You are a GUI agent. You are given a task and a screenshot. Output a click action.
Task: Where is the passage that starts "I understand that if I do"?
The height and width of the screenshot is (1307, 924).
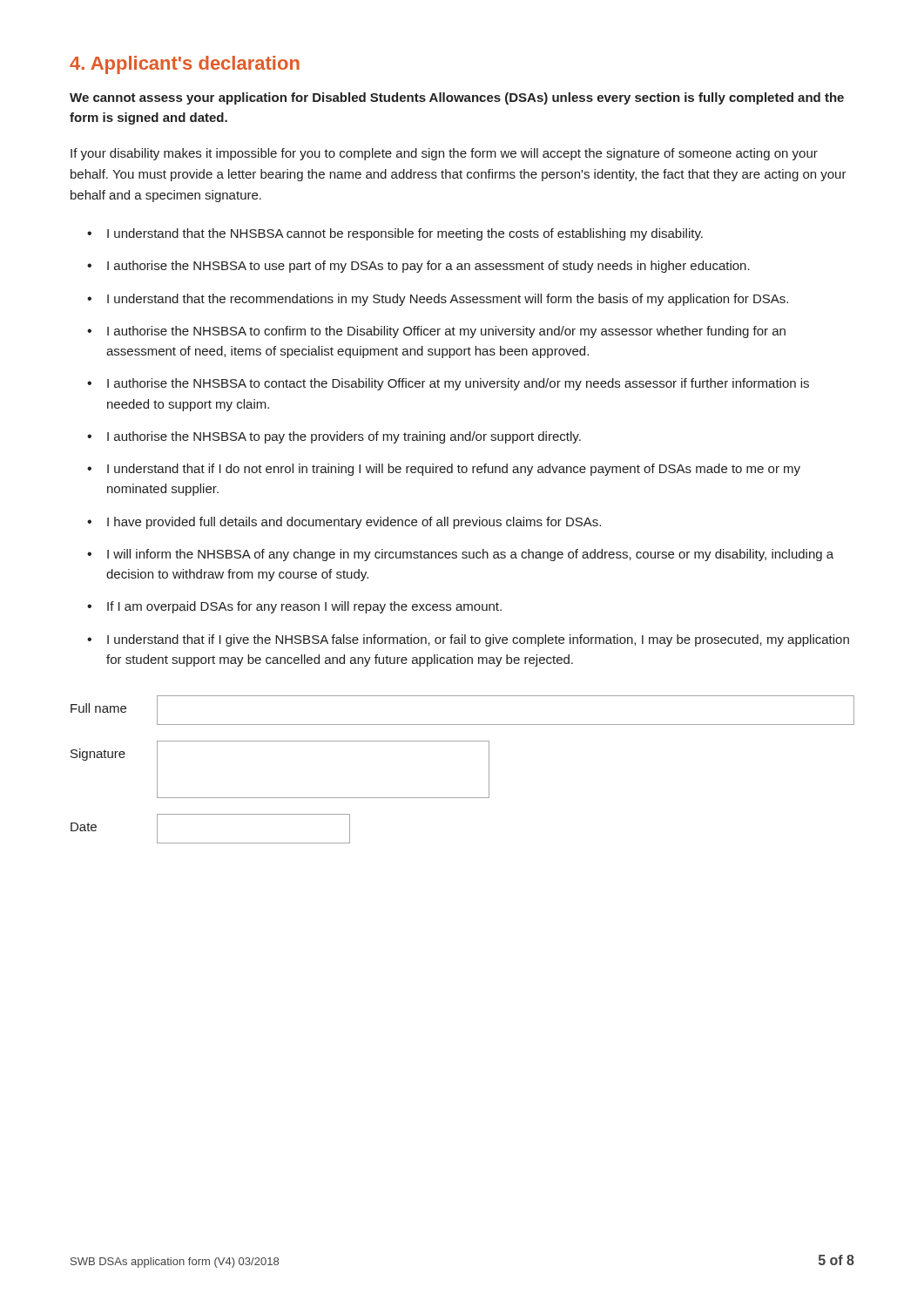point(453,478)
